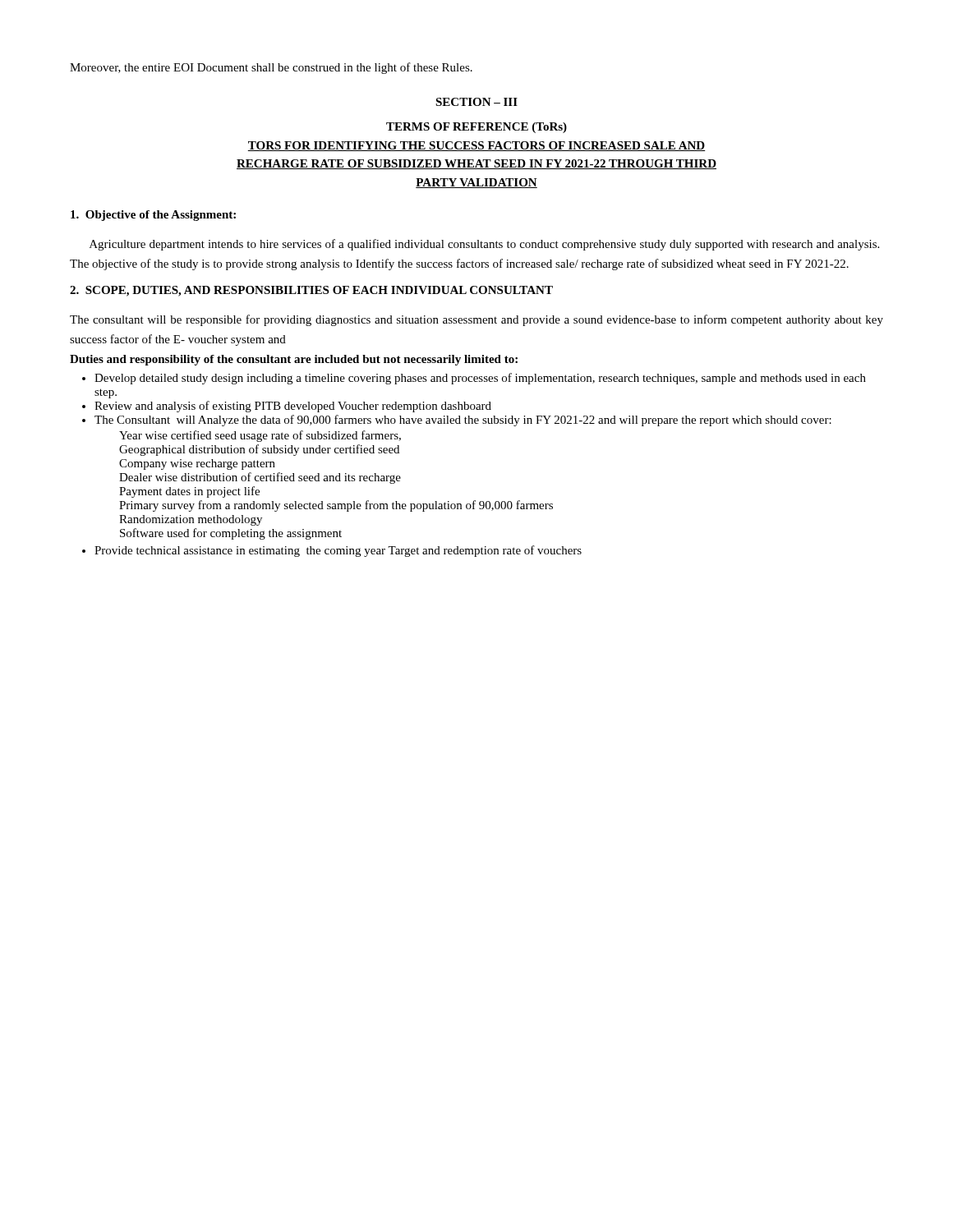Screen dimensions: 1232x953
Task: Point to the text starting "Provide technical assistance in estimating the coming"
Action: pyautogui.click(x=489, y=551)
